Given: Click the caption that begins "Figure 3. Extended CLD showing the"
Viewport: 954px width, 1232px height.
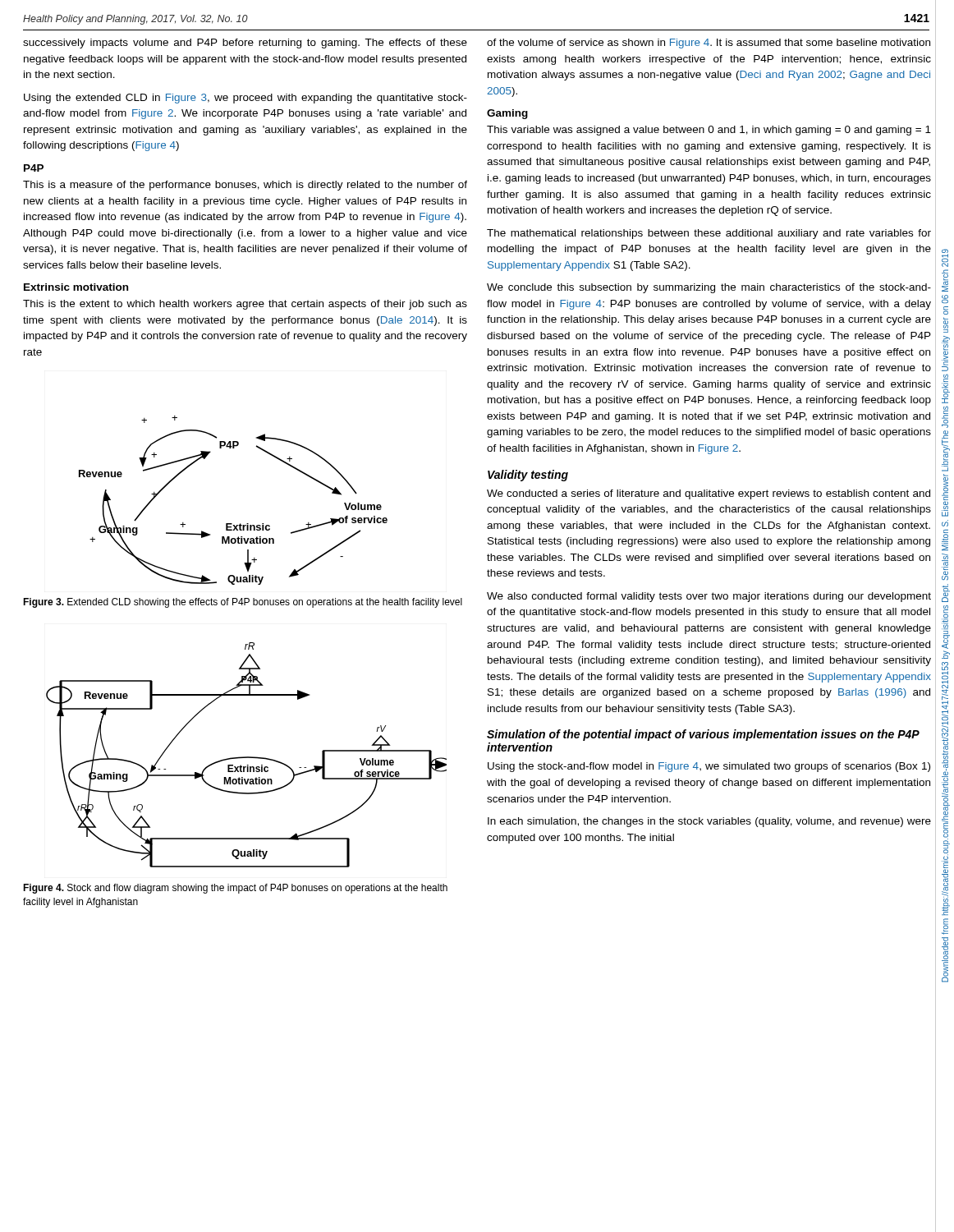Looking at the screenshot, I should click(243, 602).
